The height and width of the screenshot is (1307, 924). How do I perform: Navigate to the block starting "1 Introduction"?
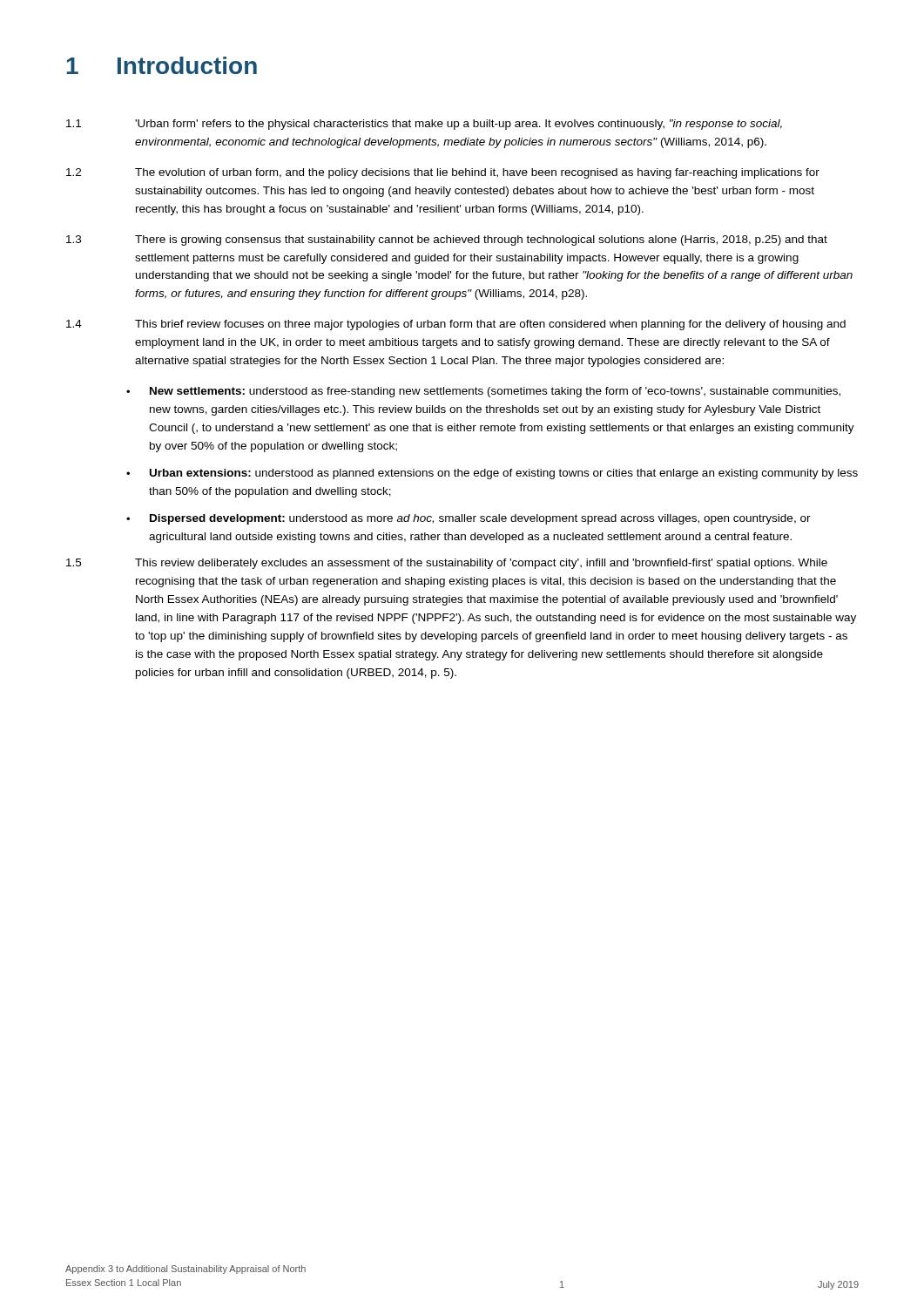[162, 66]
